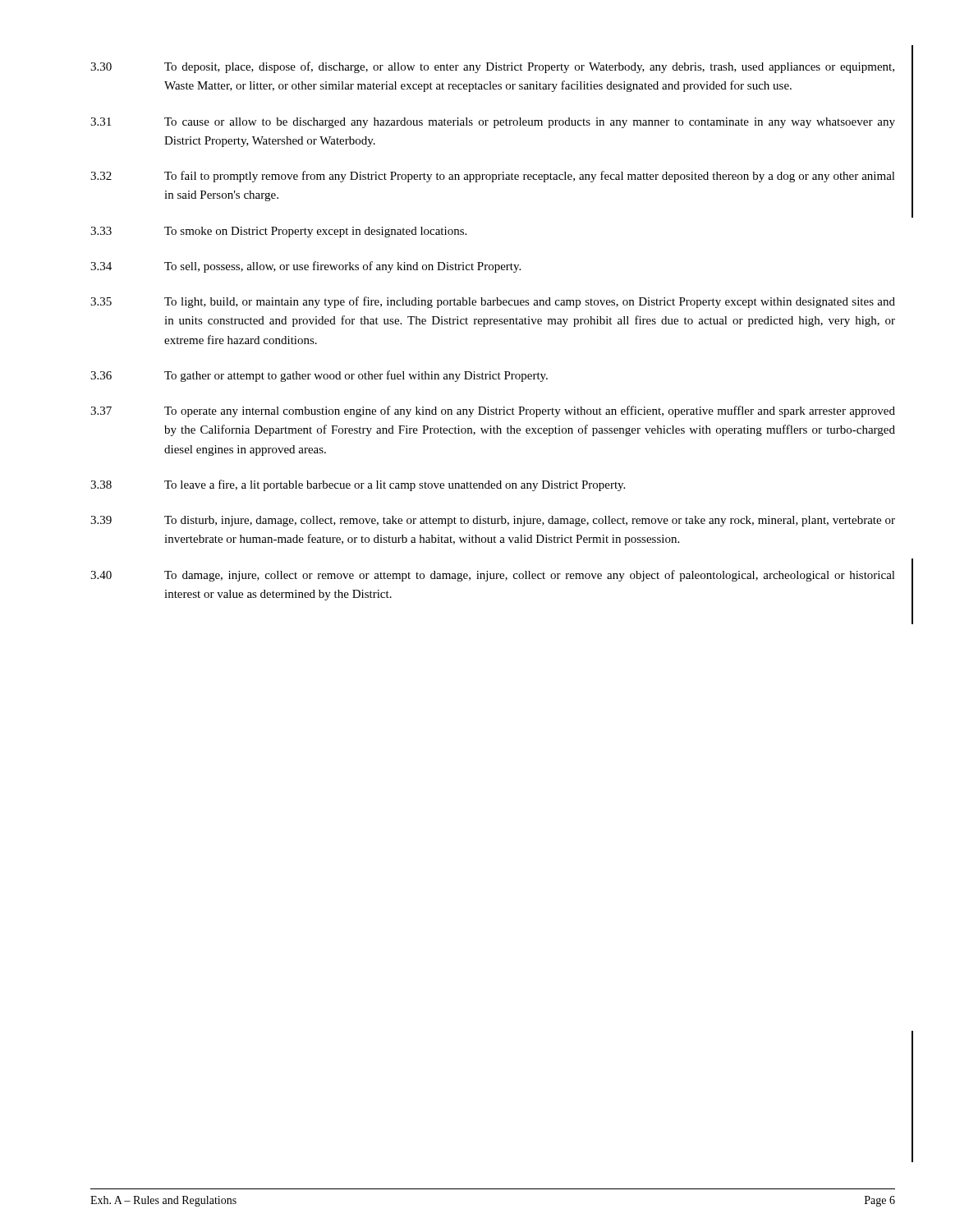The image size is (969, 1232).
Task: Select the passage starting "3.40 To damage,"
Action: tap(493, 585)
